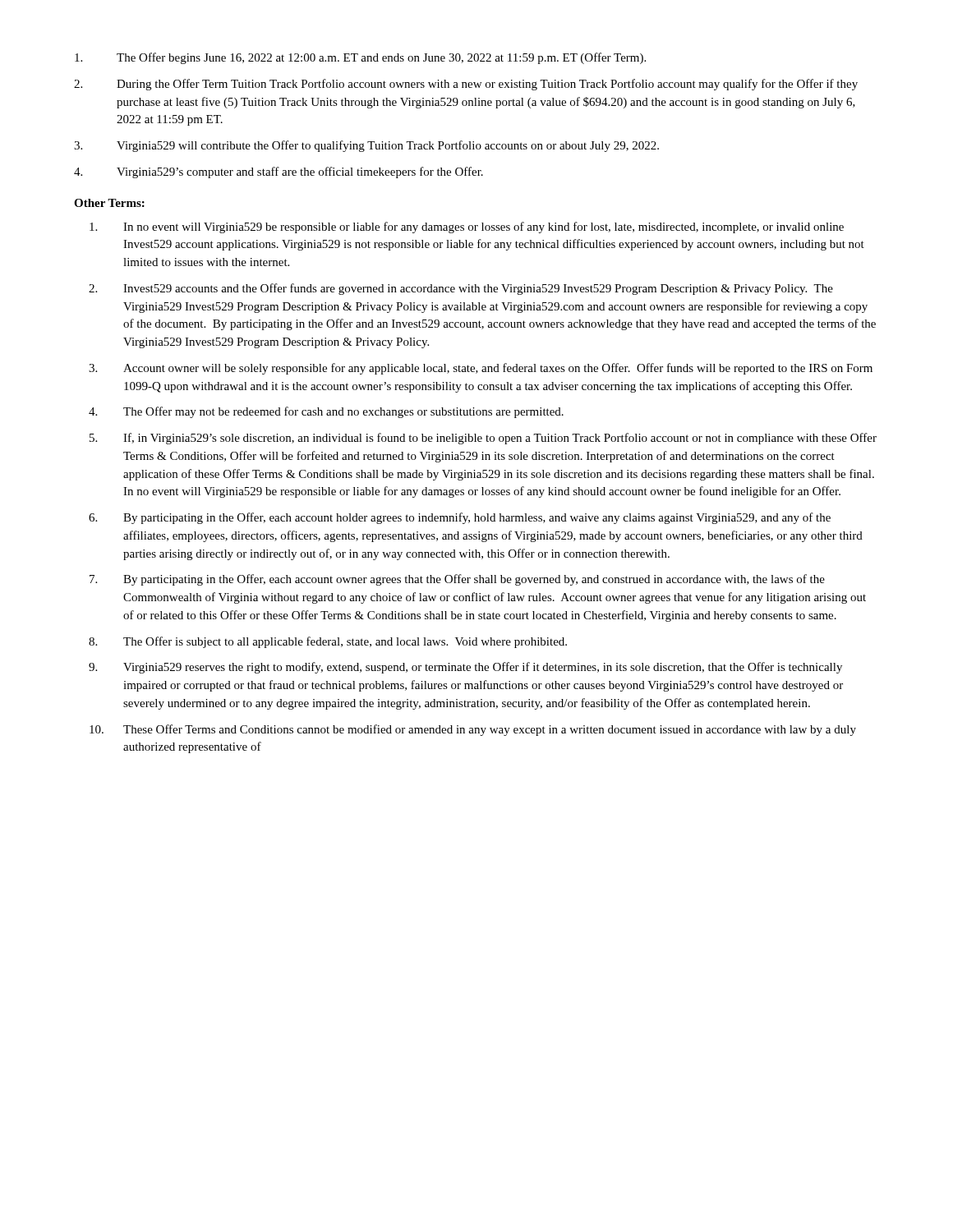This screenshot has width=953, height=1232.
Task: Locate the list item containing "6. By participating in the Offer, each"
Action: (476, 536)
